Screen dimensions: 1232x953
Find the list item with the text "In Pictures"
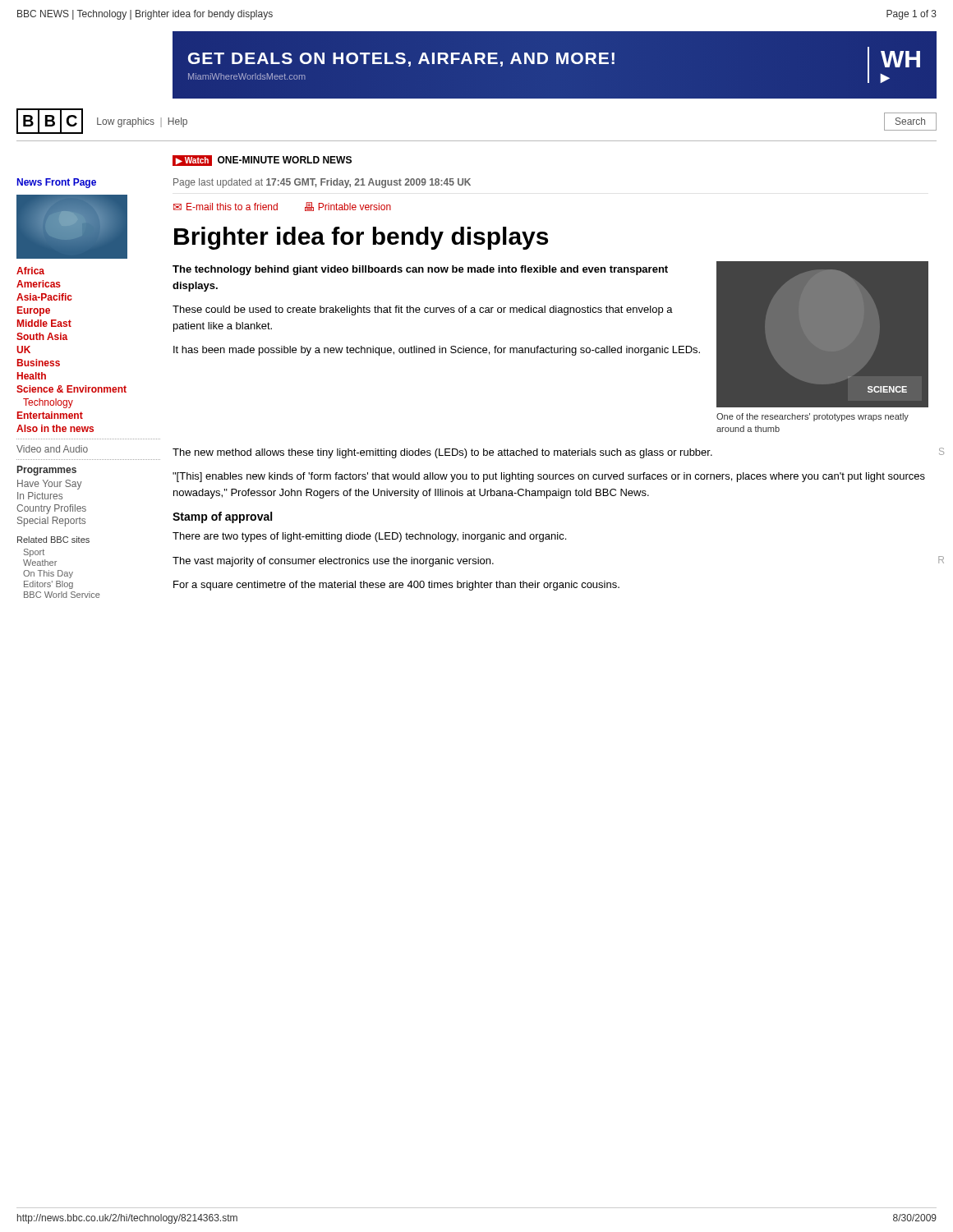pos(88,496)
